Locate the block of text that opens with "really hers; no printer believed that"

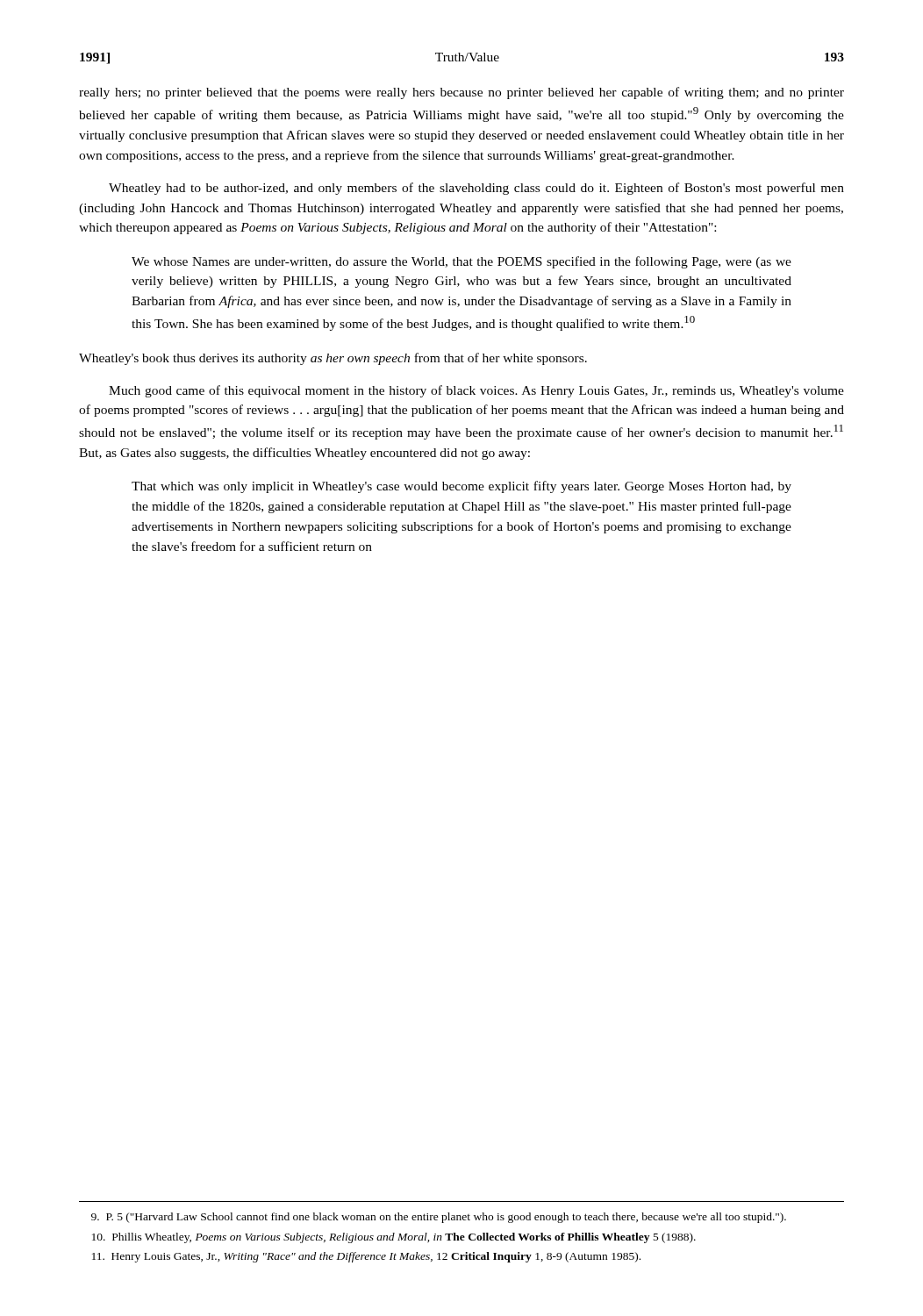coord(462,124)
